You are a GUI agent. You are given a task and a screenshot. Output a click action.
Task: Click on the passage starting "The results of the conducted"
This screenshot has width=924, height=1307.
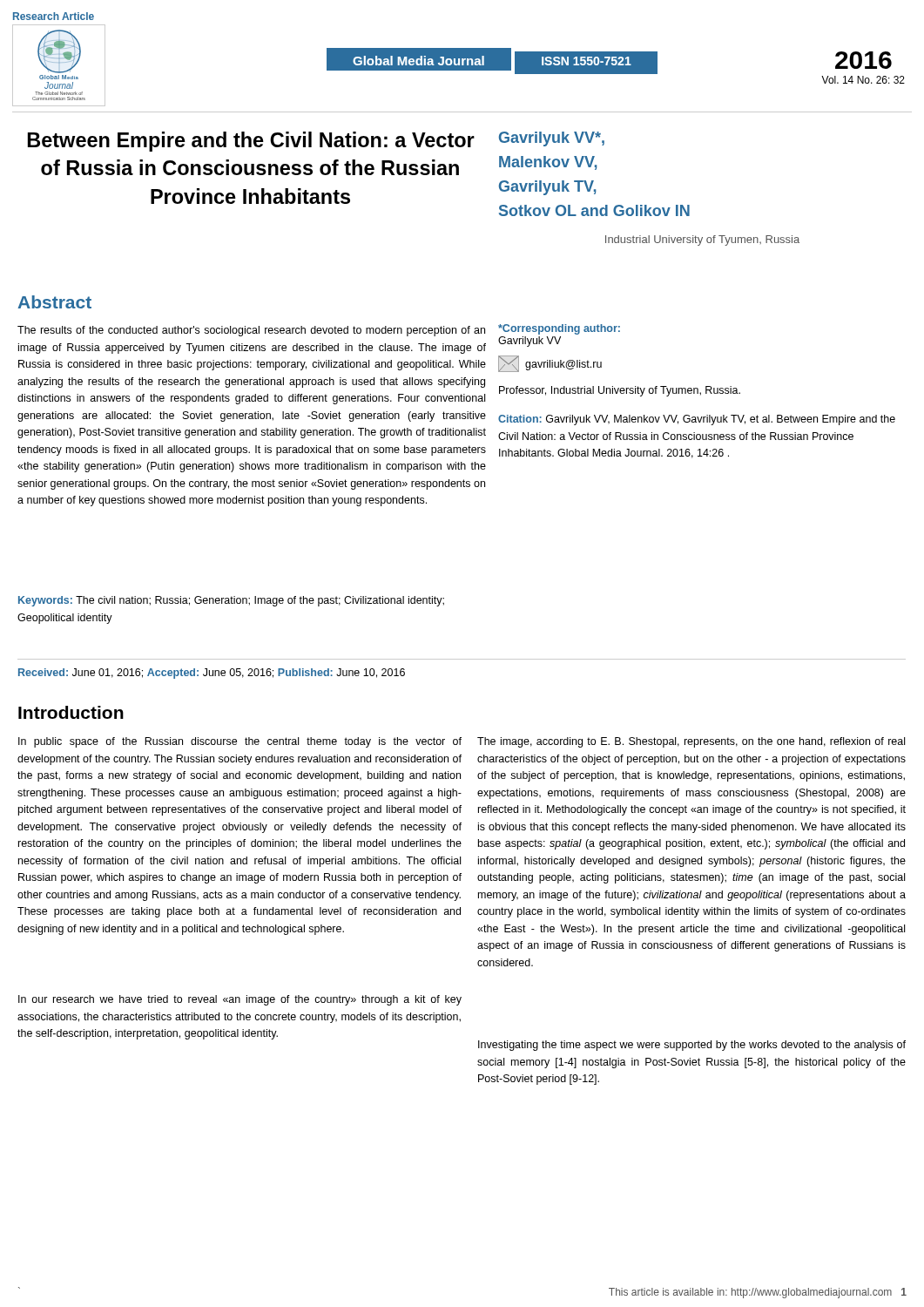point(252,415)
